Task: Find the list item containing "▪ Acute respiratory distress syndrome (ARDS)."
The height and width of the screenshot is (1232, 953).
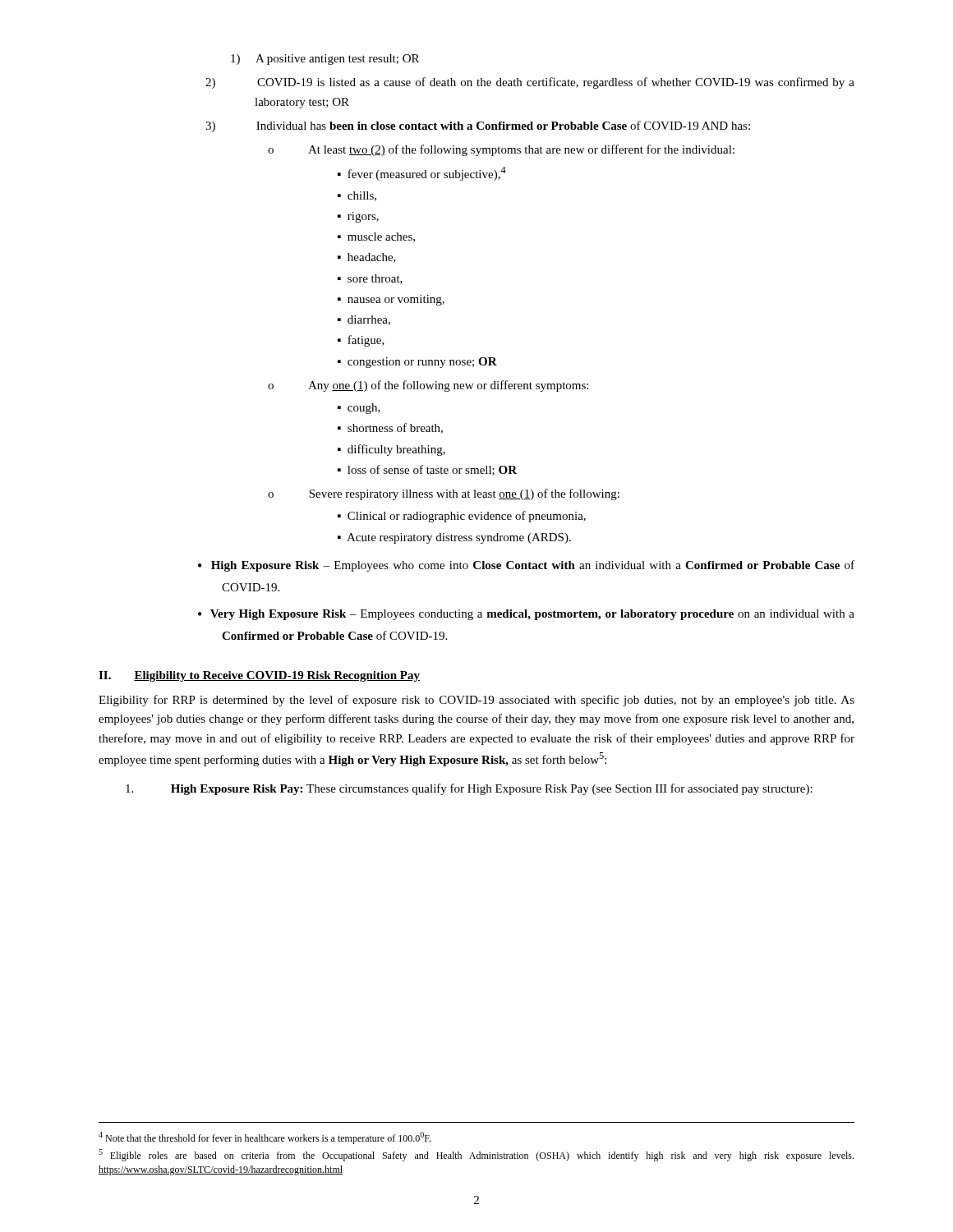Action: pos(454,537)
